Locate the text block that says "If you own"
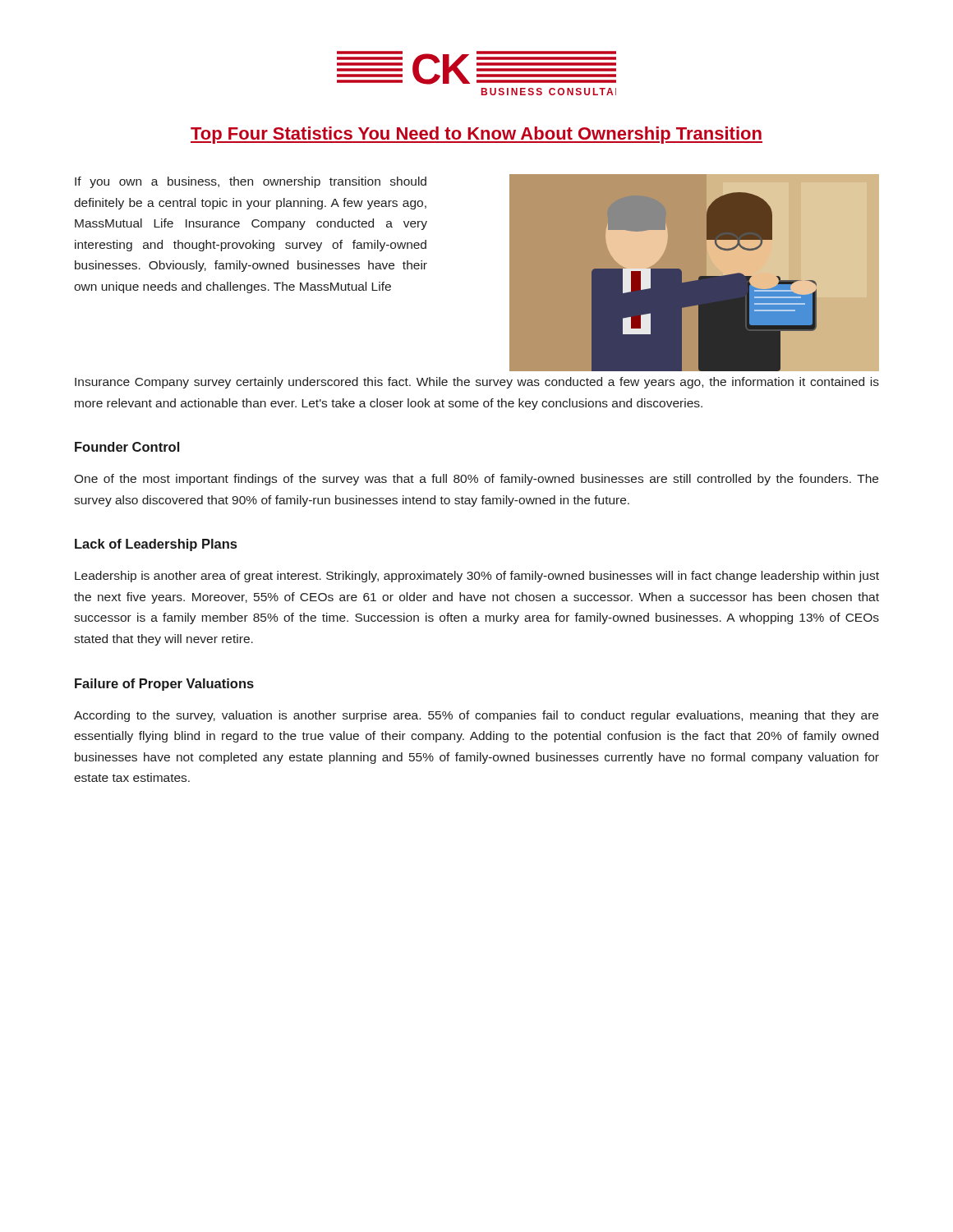Screen dimensions: 1232x953 [x=251, y=234]
